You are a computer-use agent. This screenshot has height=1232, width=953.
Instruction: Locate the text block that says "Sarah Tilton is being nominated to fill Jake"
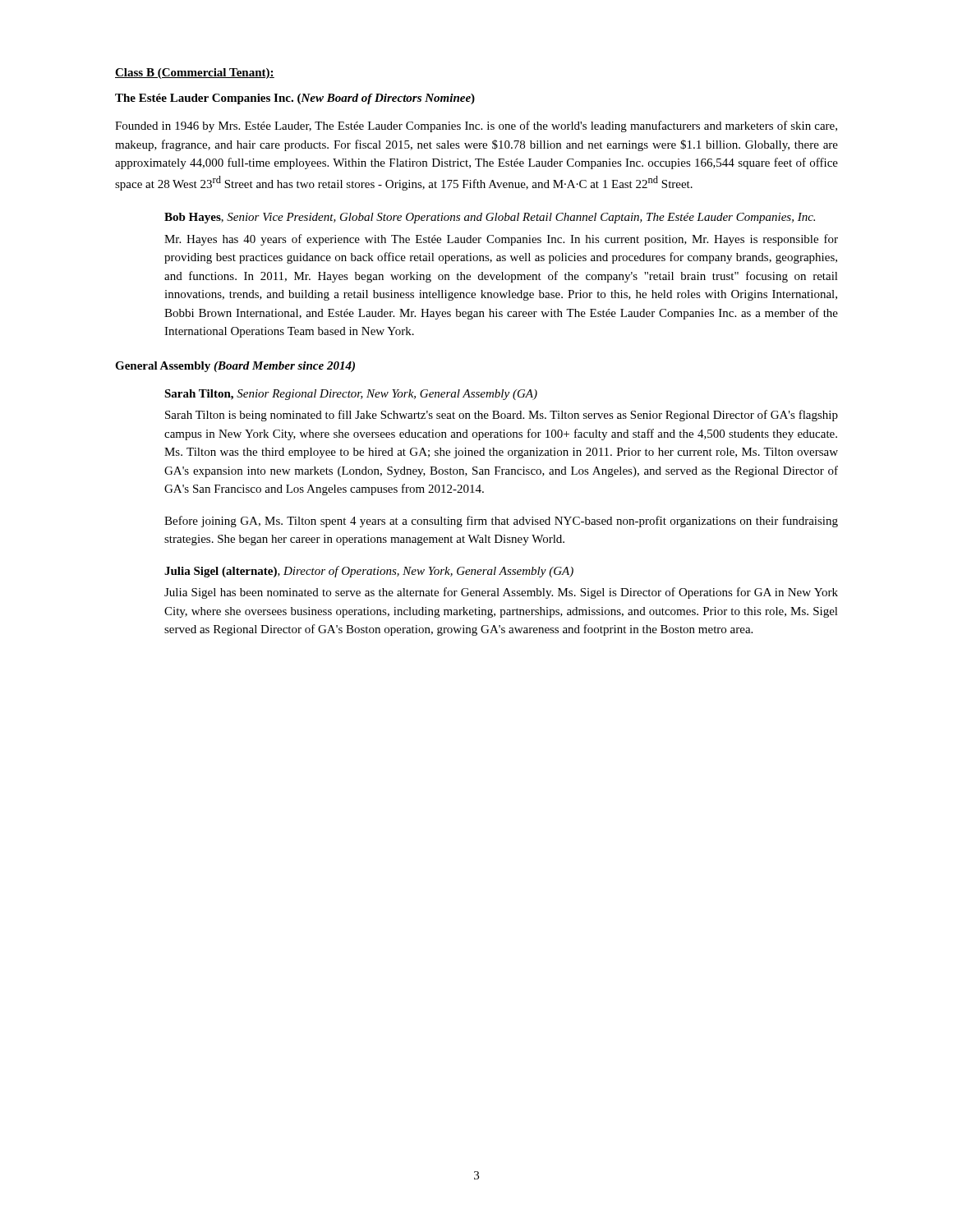pyautogui.click(x=501, y=452)
